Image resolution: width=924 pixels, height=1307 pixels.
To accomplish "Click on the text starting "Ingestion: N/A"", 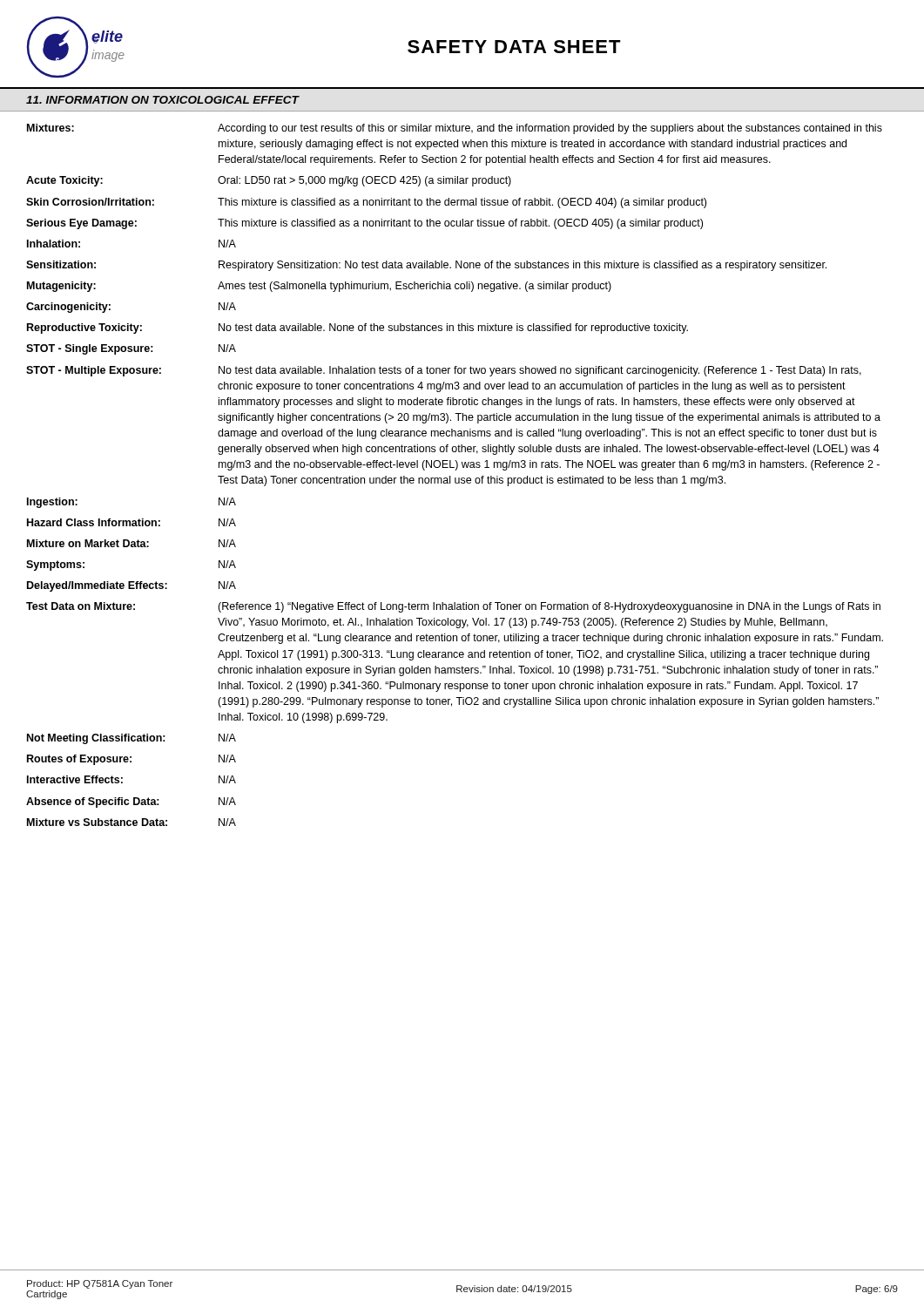I will click(48, 502).
